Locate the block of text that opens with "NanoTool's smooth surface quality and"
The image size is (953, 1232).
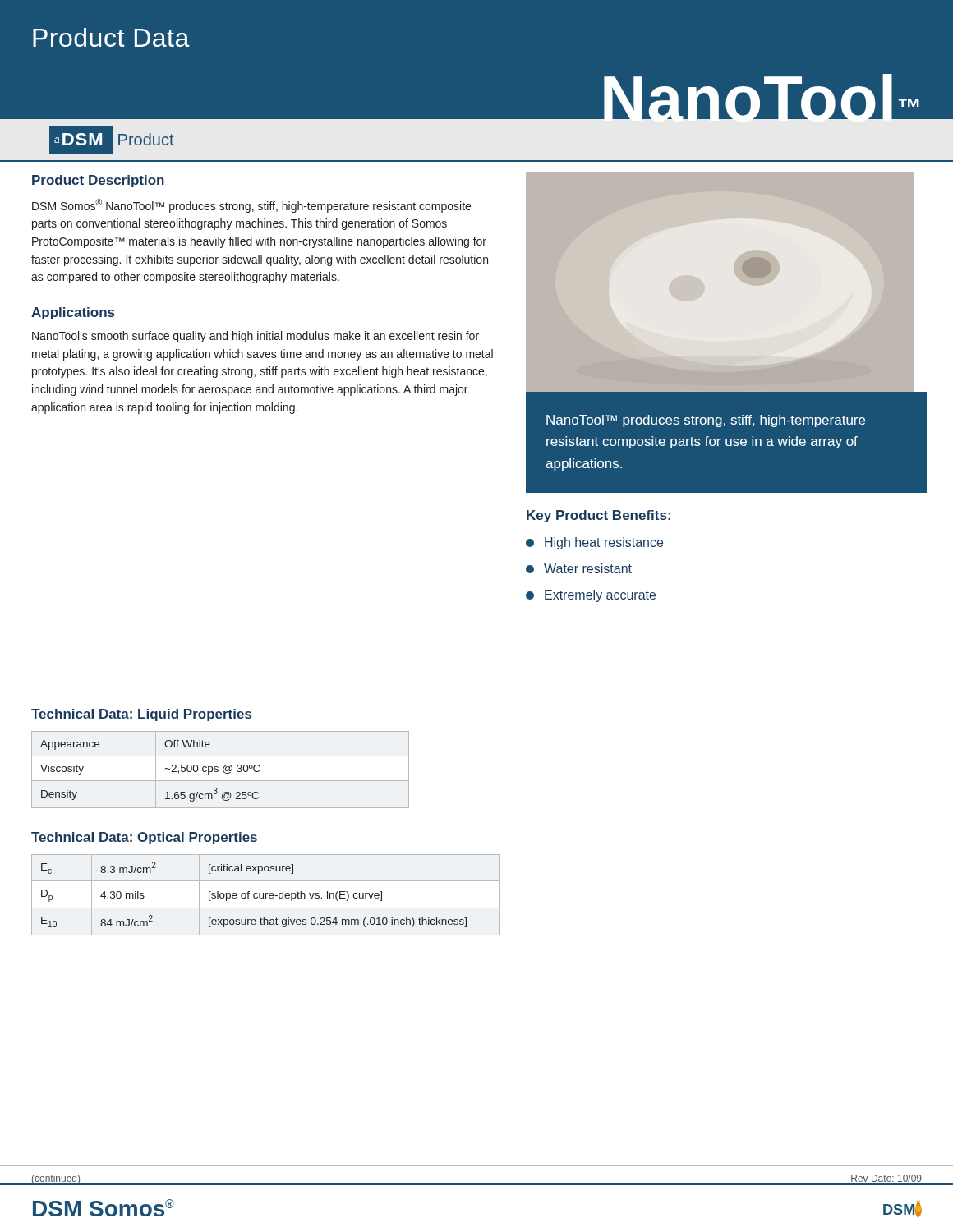tap(262, 372)
